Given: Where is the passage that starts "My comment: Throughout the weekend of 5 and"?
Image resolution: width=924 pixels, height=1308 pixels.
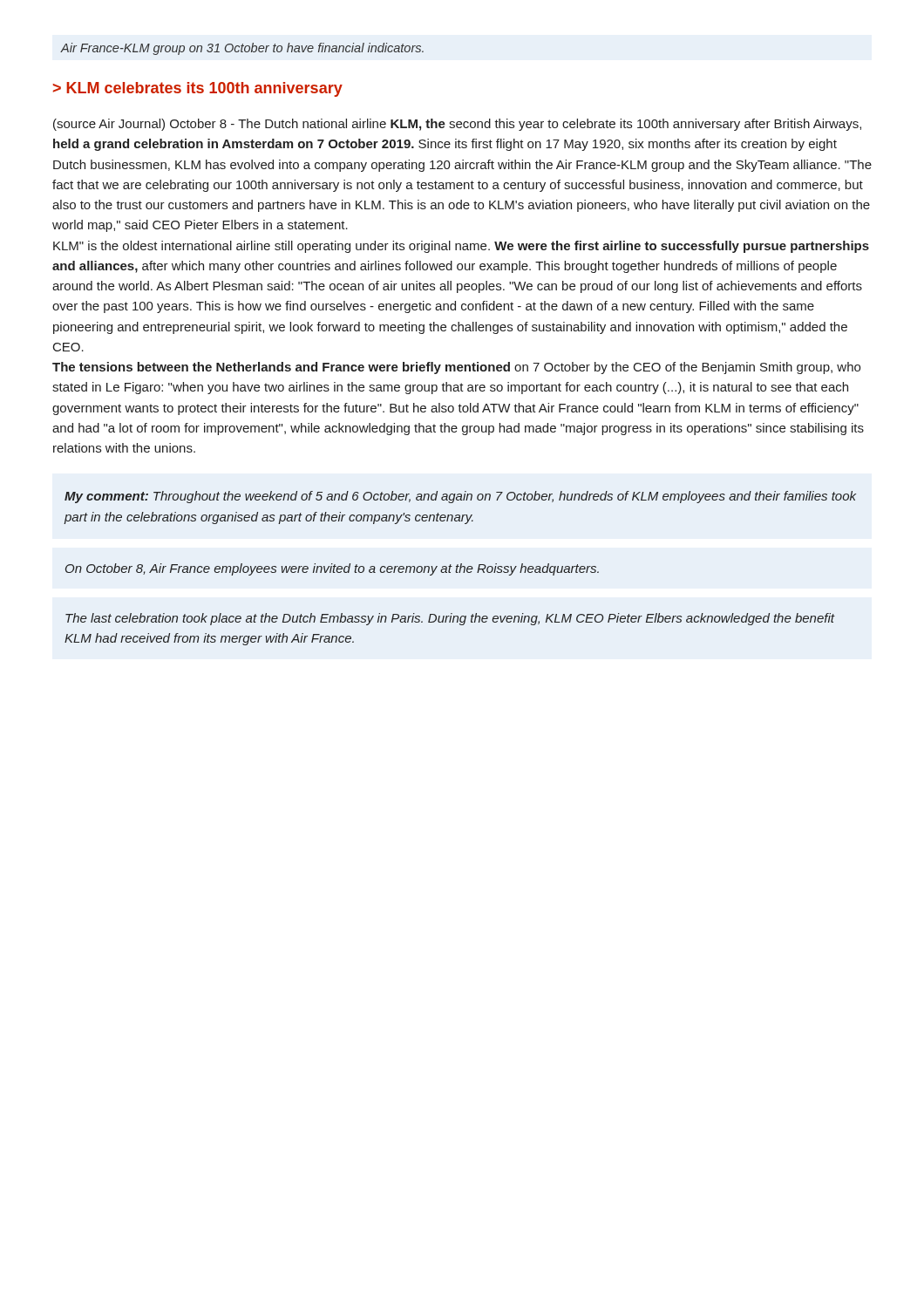Looking at the screenshot, I should pos(462,506).
